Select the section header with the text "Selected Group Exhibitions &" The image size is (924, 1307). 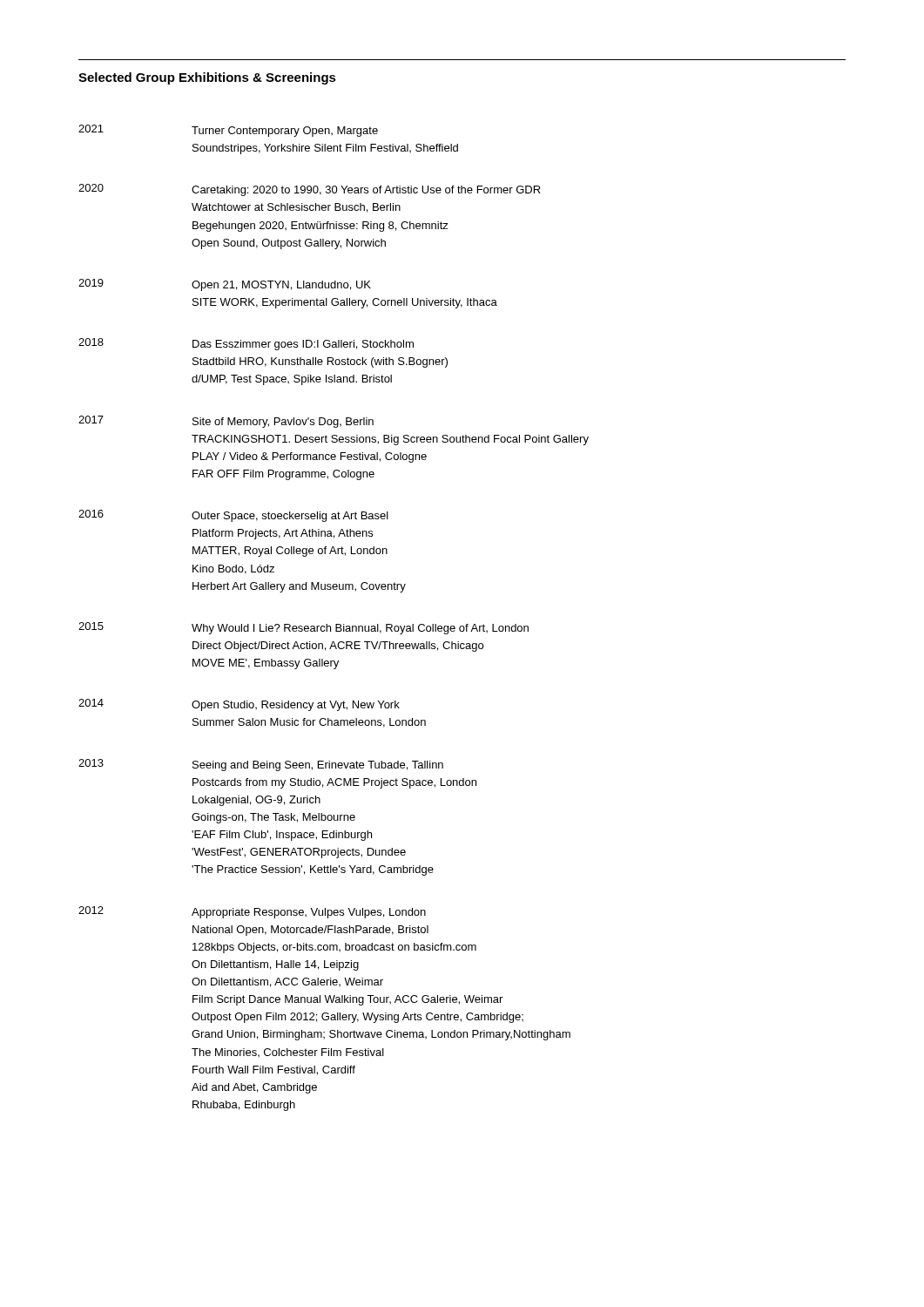(x=207, y=77)
